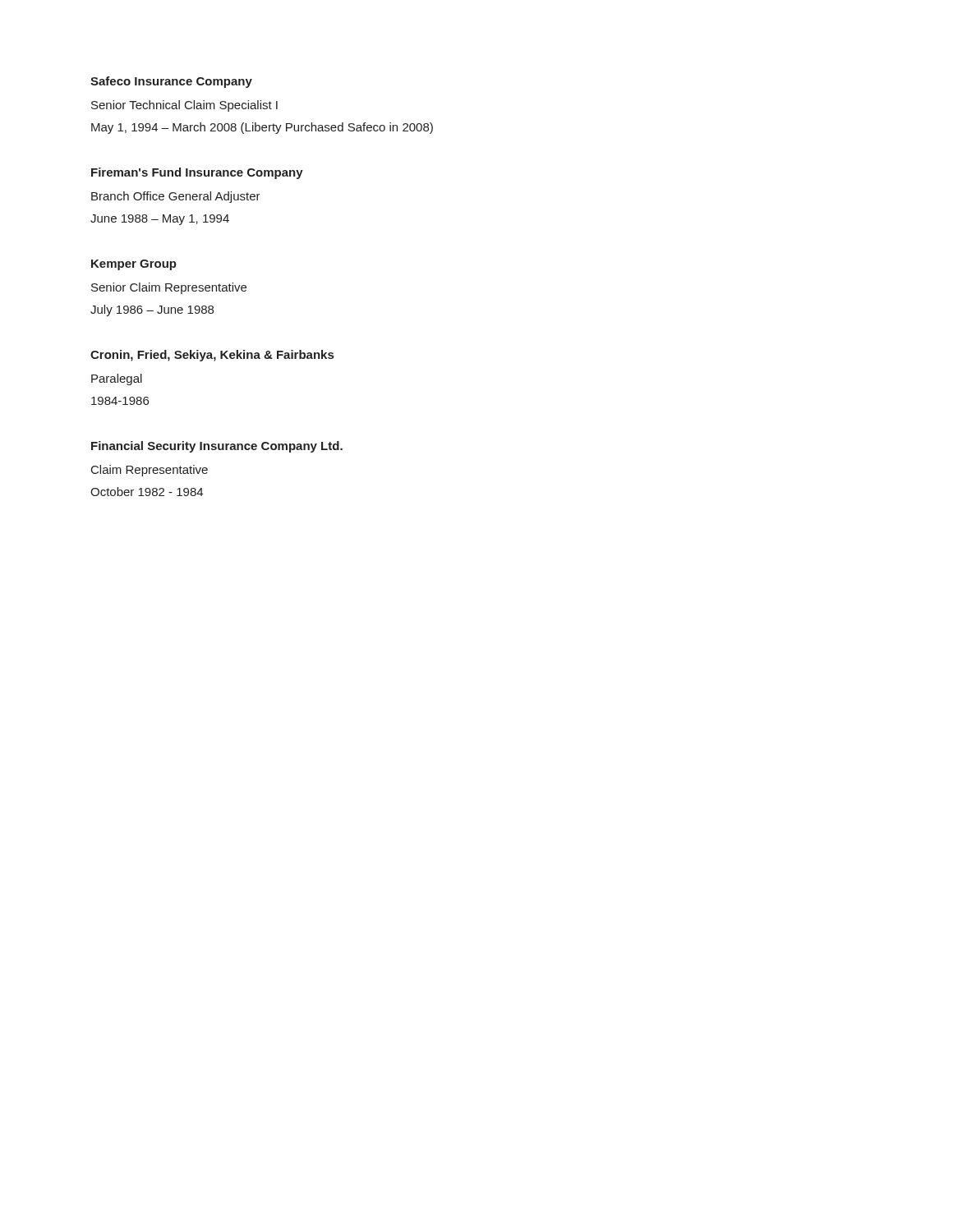Find "Financial Security Insurance Company Ltd." on this page

click(x=217, y=446)
